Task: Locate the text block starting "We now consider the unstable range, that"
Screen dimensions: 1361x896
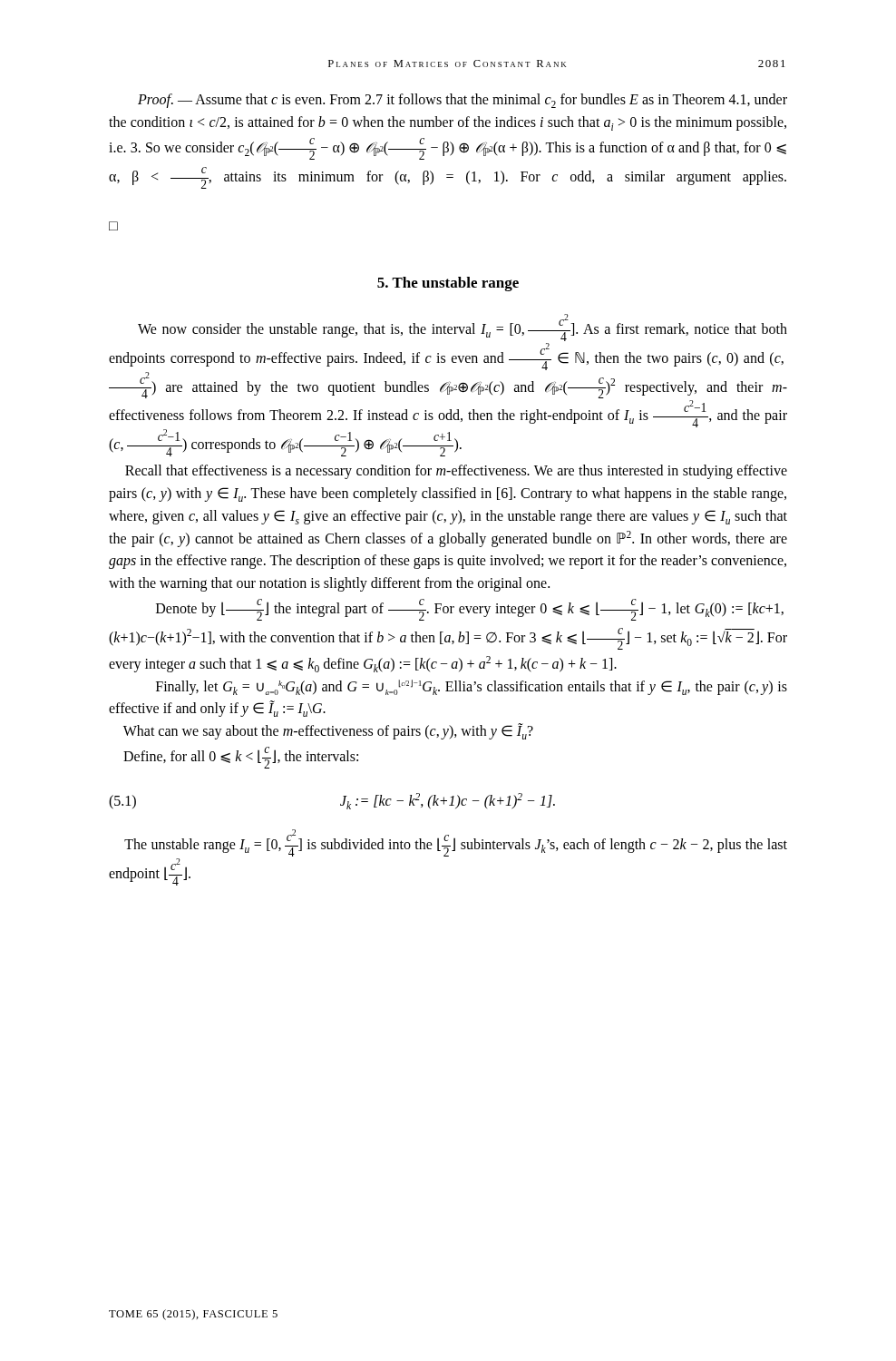Action: 448,544
